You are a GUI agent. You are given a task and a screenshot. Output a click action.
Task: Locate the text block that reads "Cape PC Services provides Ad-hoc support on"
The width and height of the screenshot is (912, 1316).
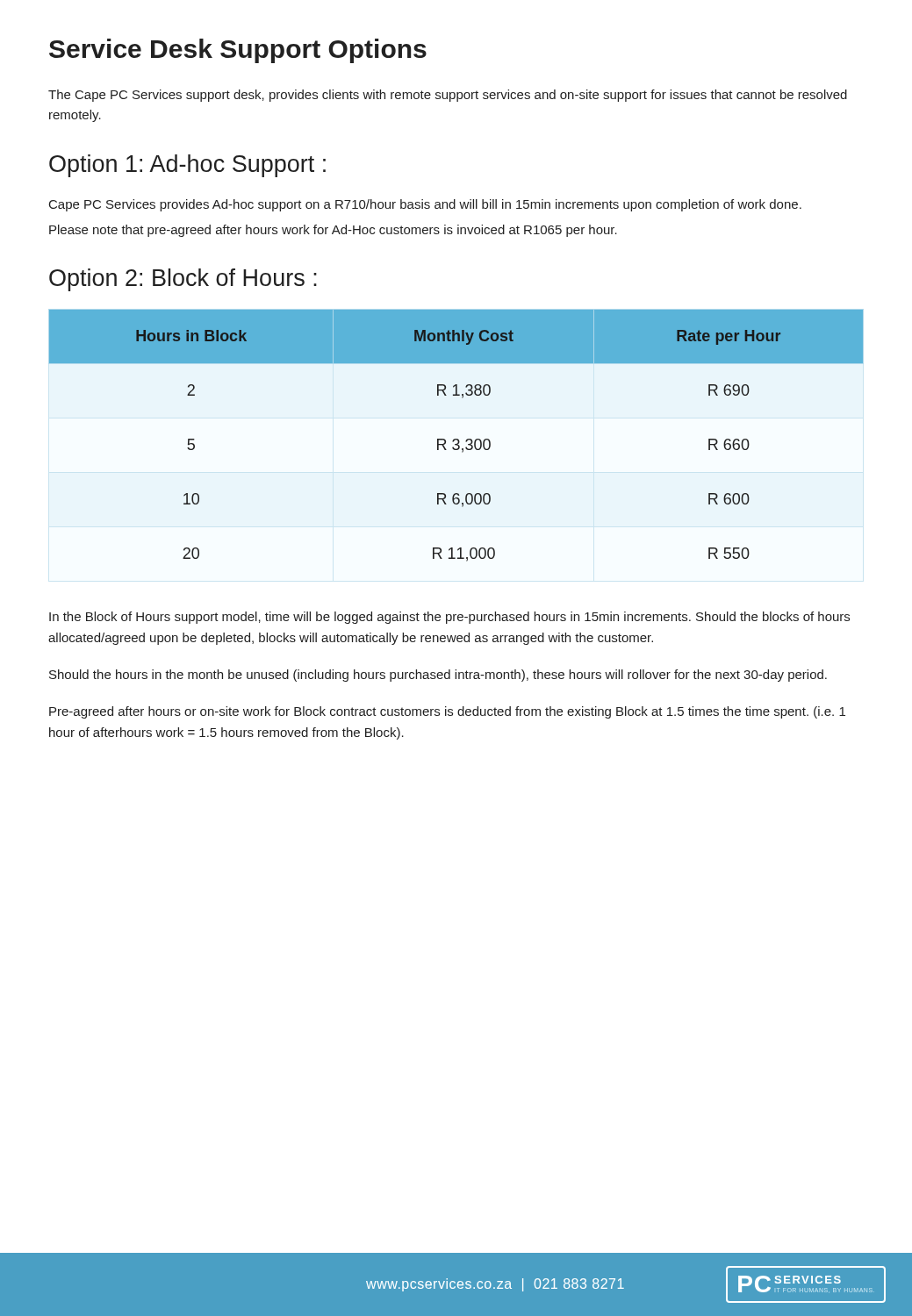456,217
